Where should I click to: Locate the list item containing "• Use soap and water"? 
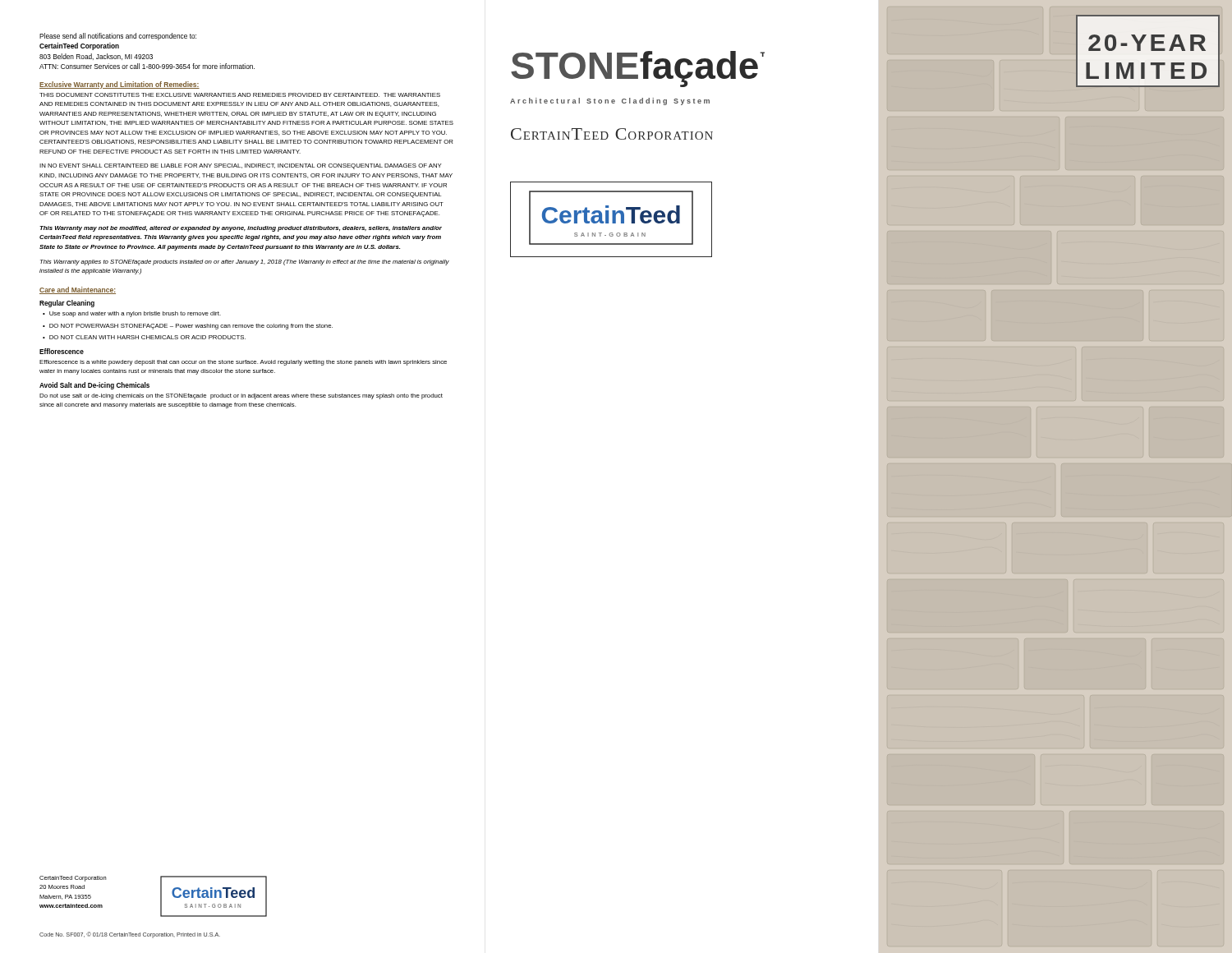click(132, 314)
